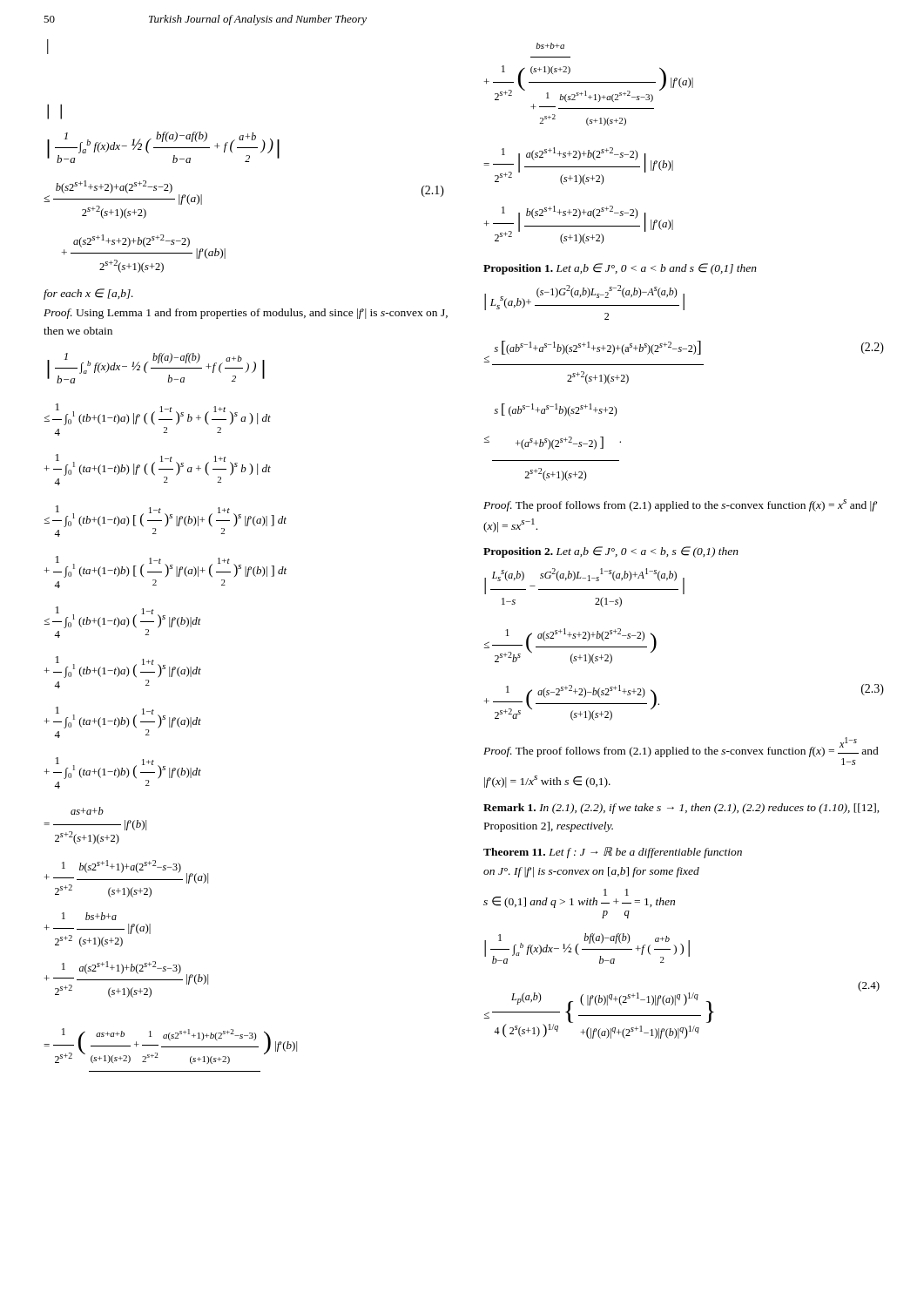
Task: Find the text starting "+ 1 4 ∫01 (ta+(1−t)b) ( 1−t"
Action: [x=122, y=722]
